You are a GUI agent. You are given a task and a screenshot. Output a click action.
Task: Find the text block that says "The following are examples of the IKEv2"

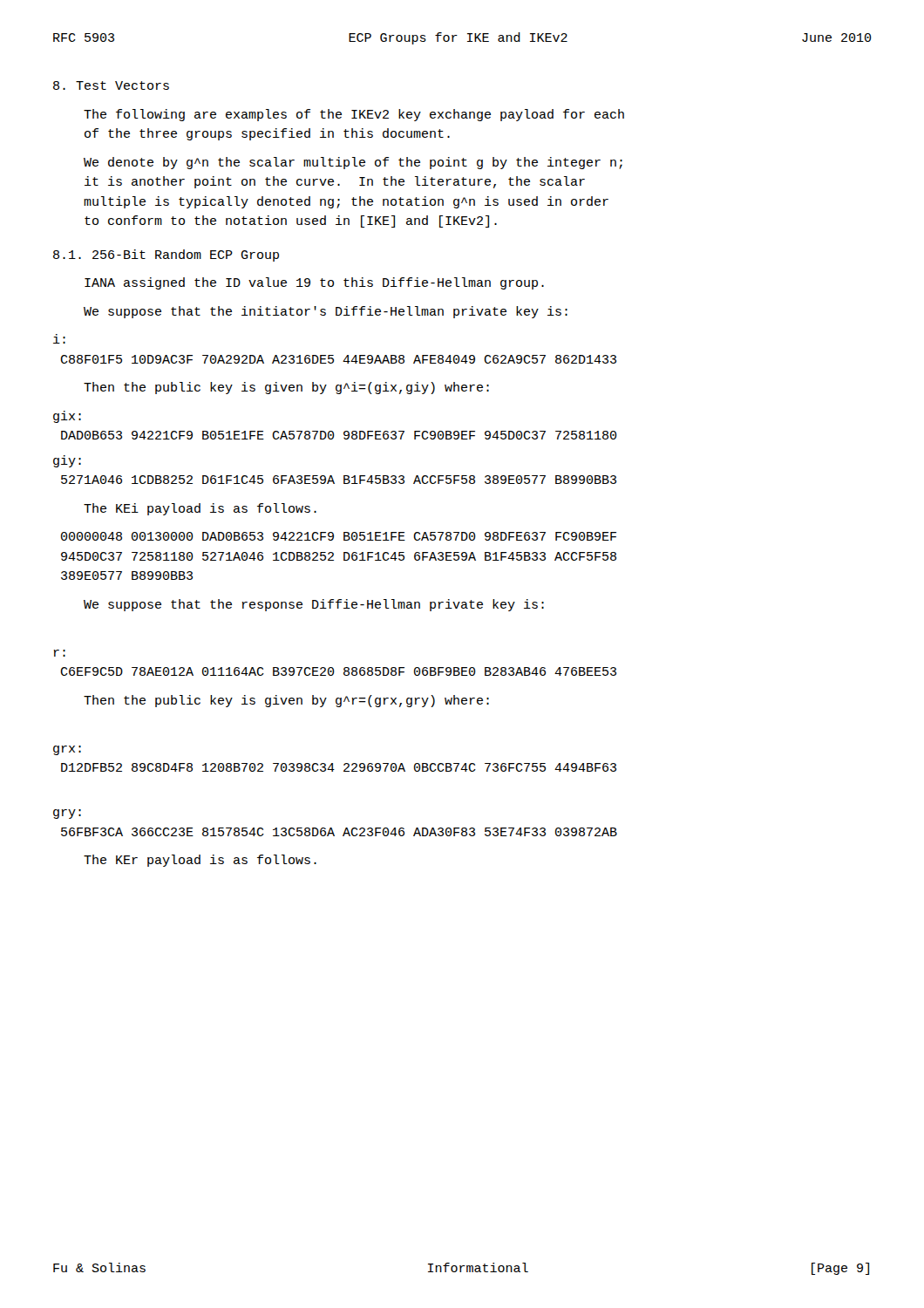pyautogui.click(x=354, y=125)
